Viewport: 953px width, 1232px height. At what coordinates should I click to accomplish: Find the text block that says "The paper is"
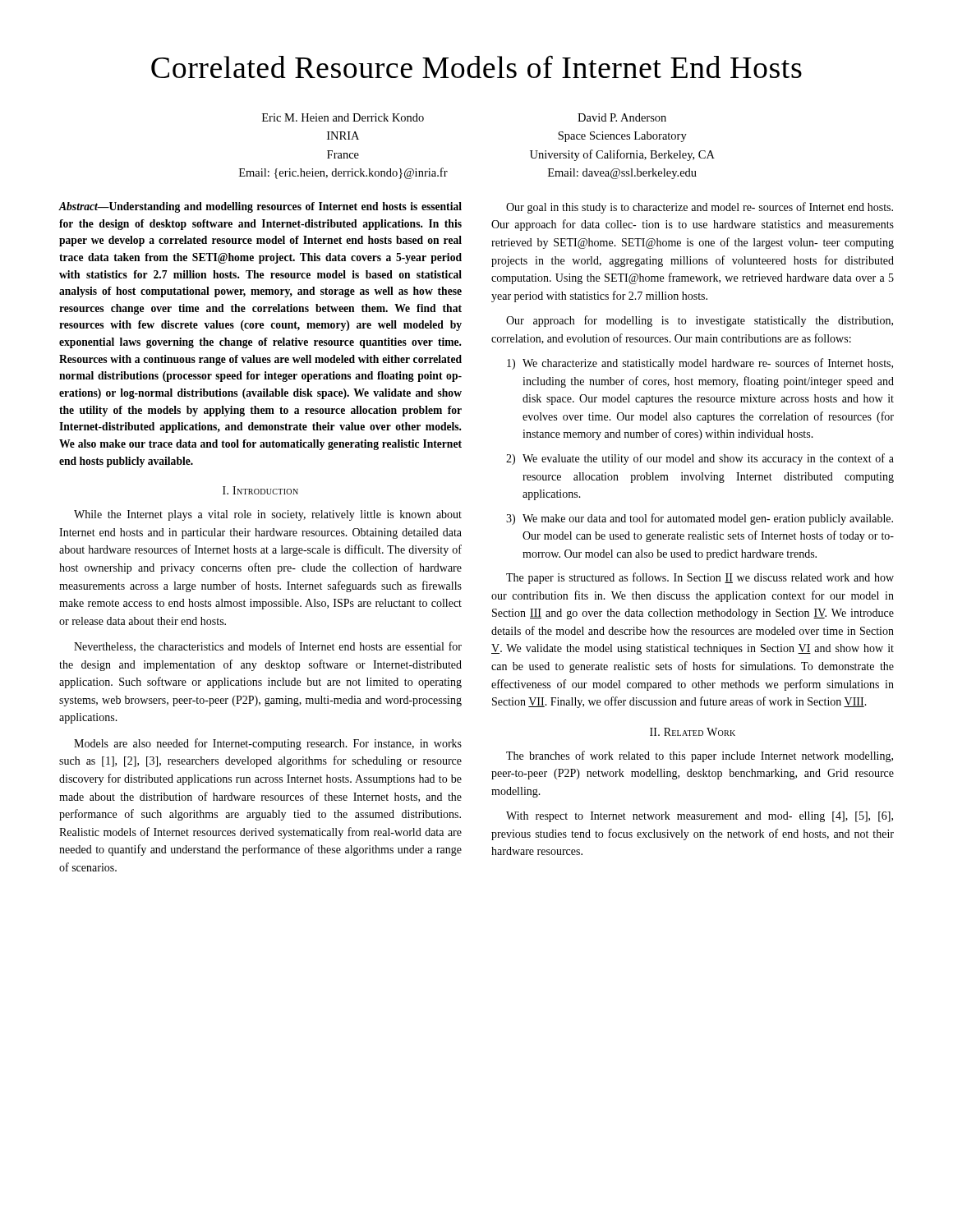click(693, 640)
